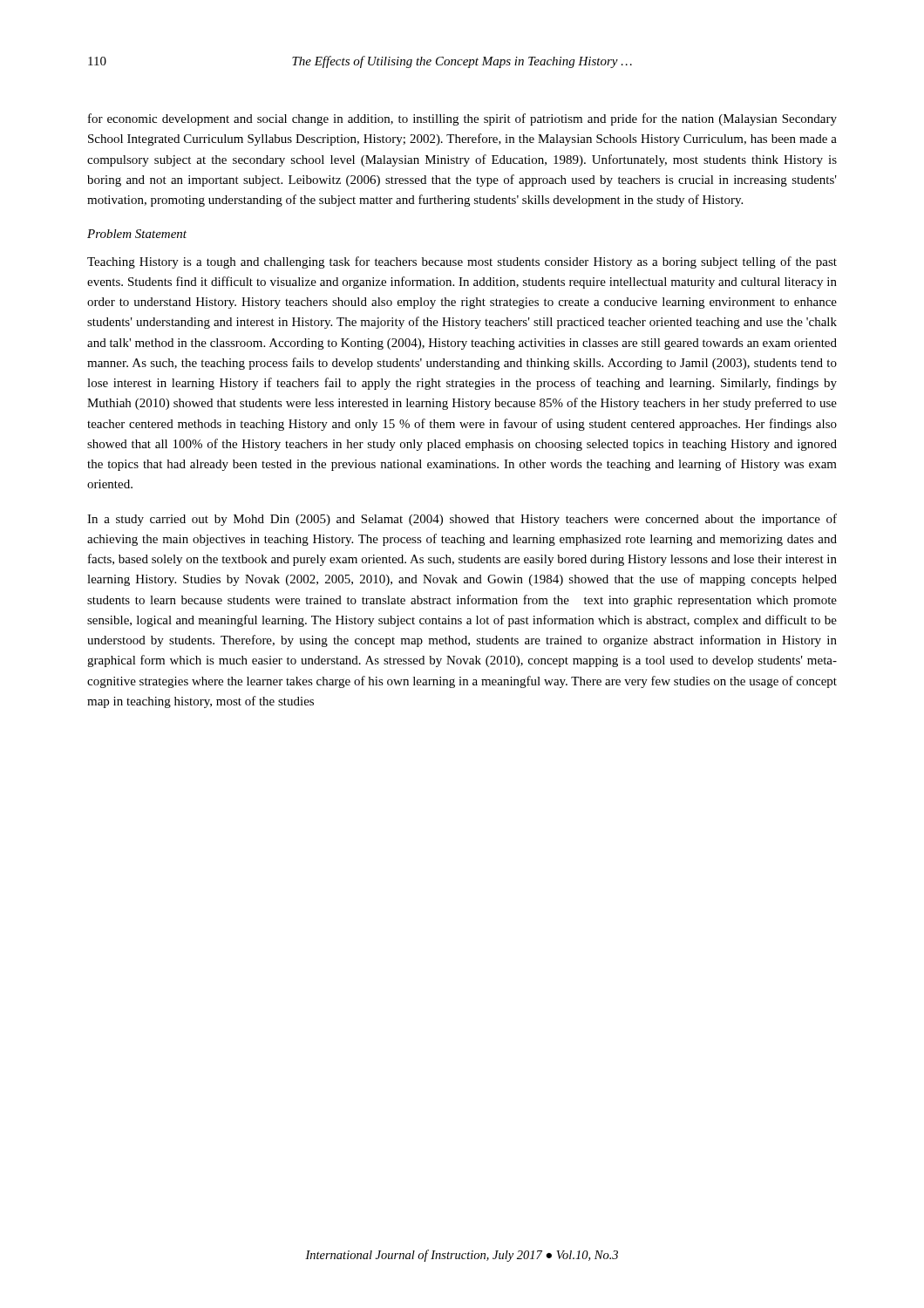Click on the region starting "Problem Statement"
Viewport: 924px width, 1308px height.
137,234
